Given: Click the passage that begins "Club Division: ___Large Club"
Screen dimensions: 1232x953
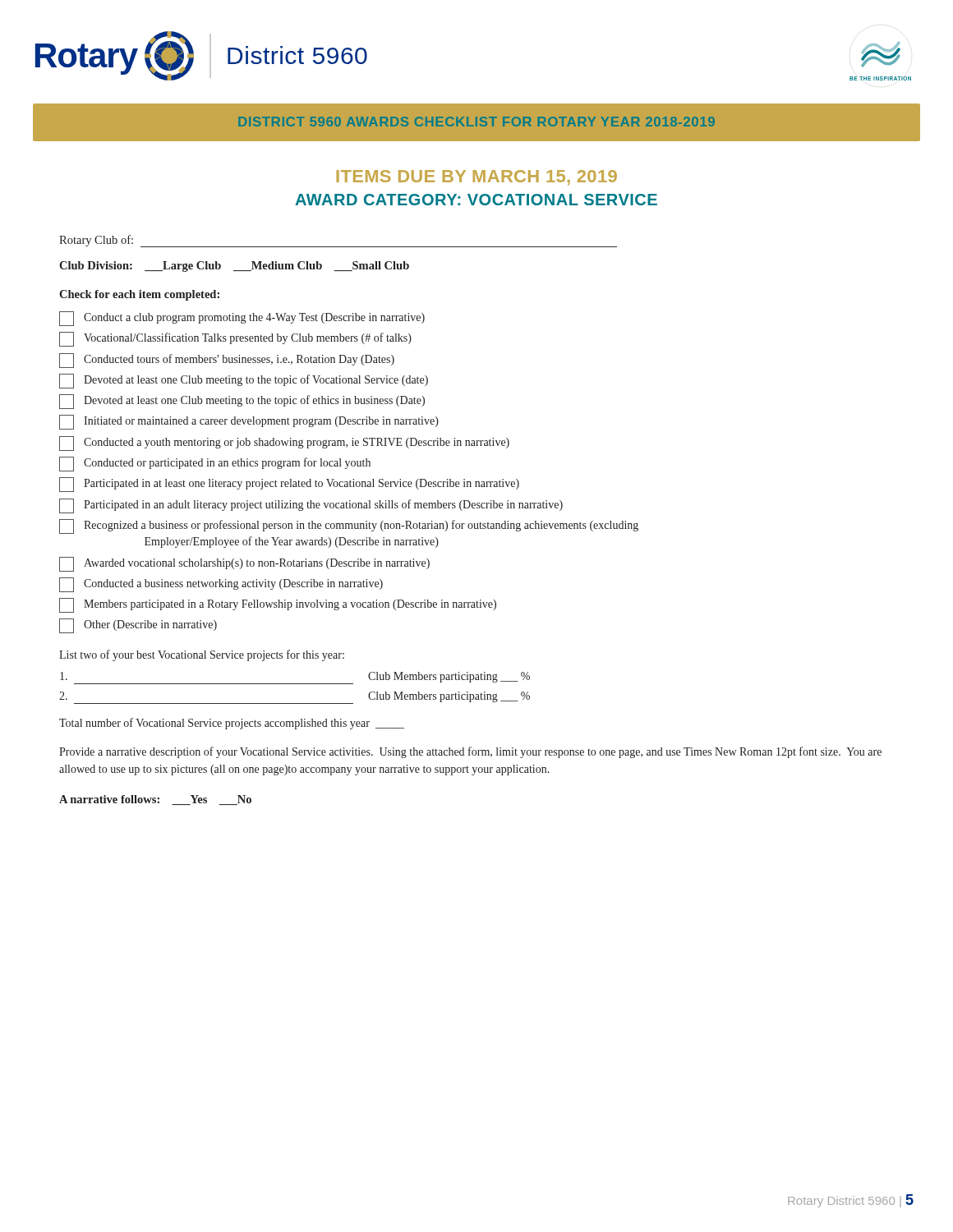Looking at the screenshot, I should tap(234, 265).
